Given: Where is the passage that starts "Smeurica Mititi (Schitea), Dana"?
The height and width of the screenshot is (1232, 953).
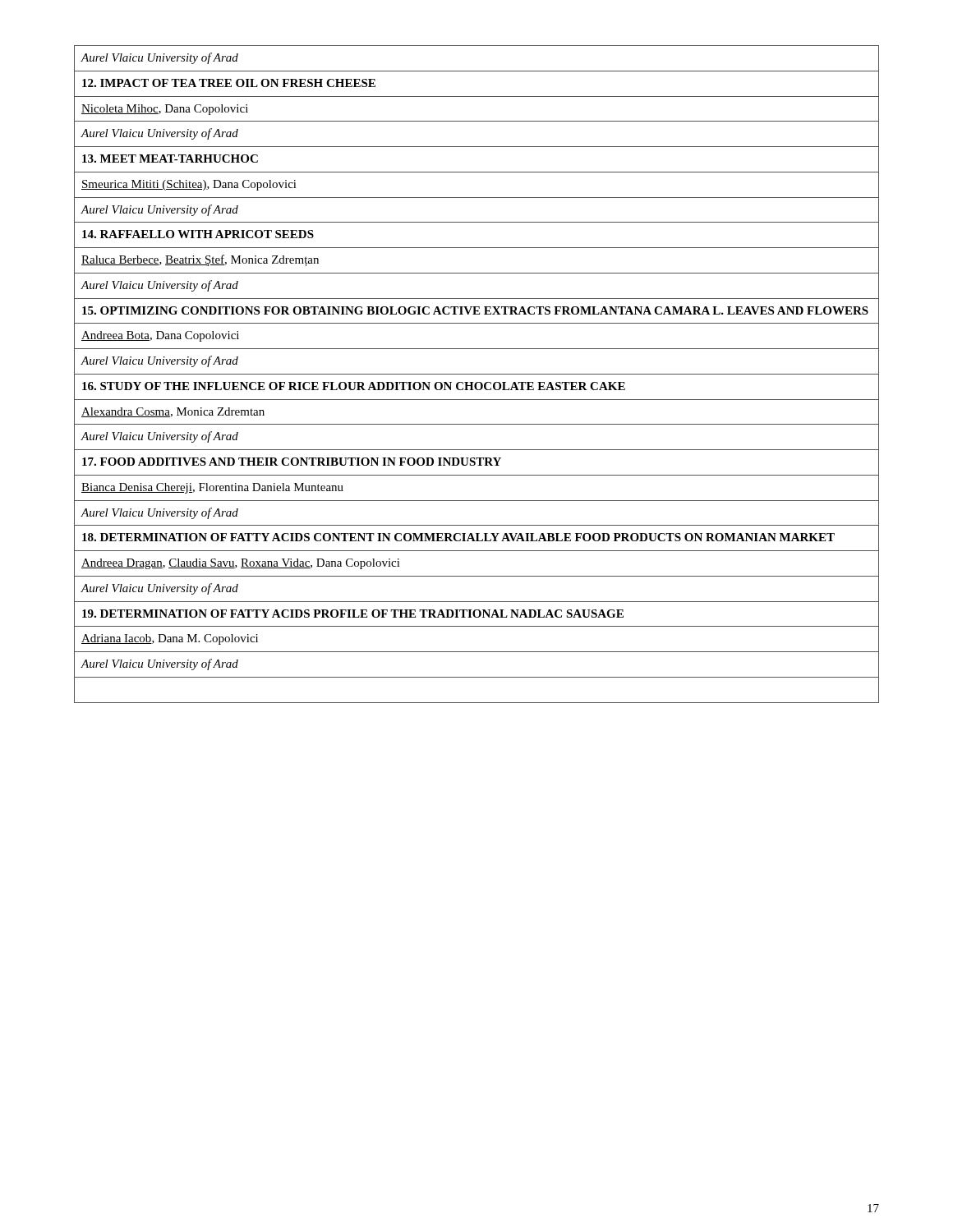Looking at the screenshot, I should (x=189, y=184).
